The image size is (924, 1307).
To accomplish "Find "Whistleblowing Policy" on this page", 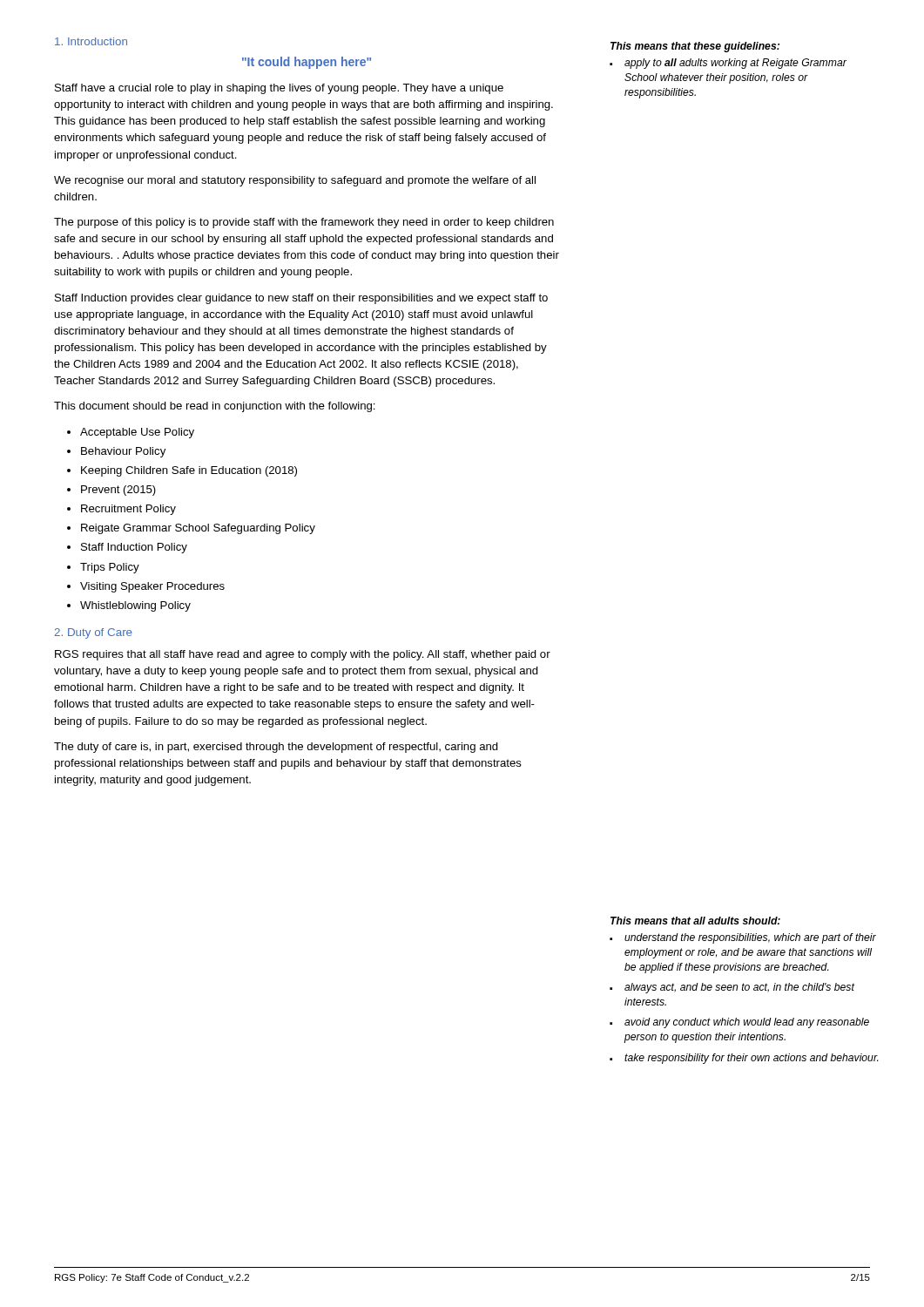I will pyautogui.click(x=135, y=605).
